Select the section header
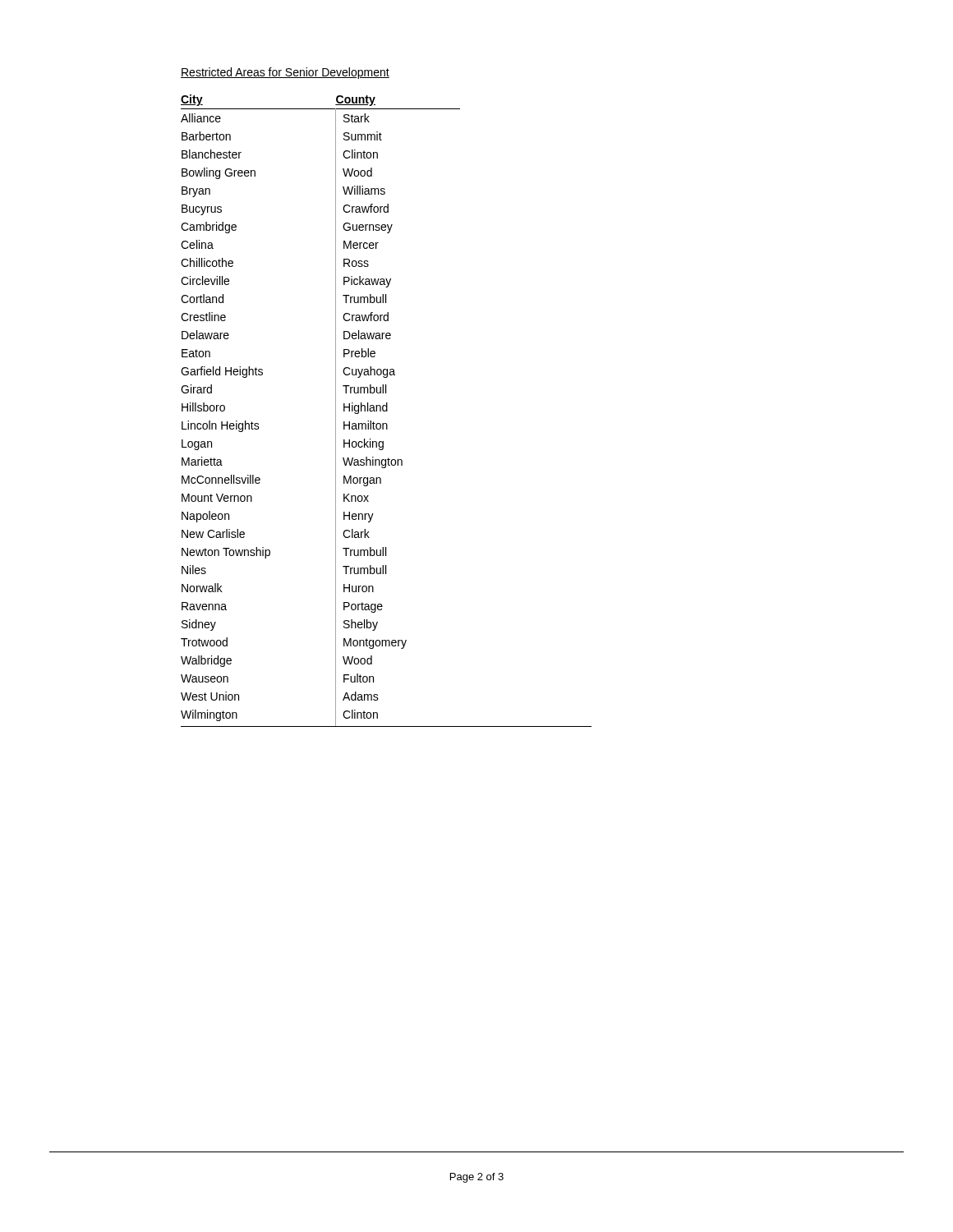This screenshot has width=953, height=1232. [285, 72]
